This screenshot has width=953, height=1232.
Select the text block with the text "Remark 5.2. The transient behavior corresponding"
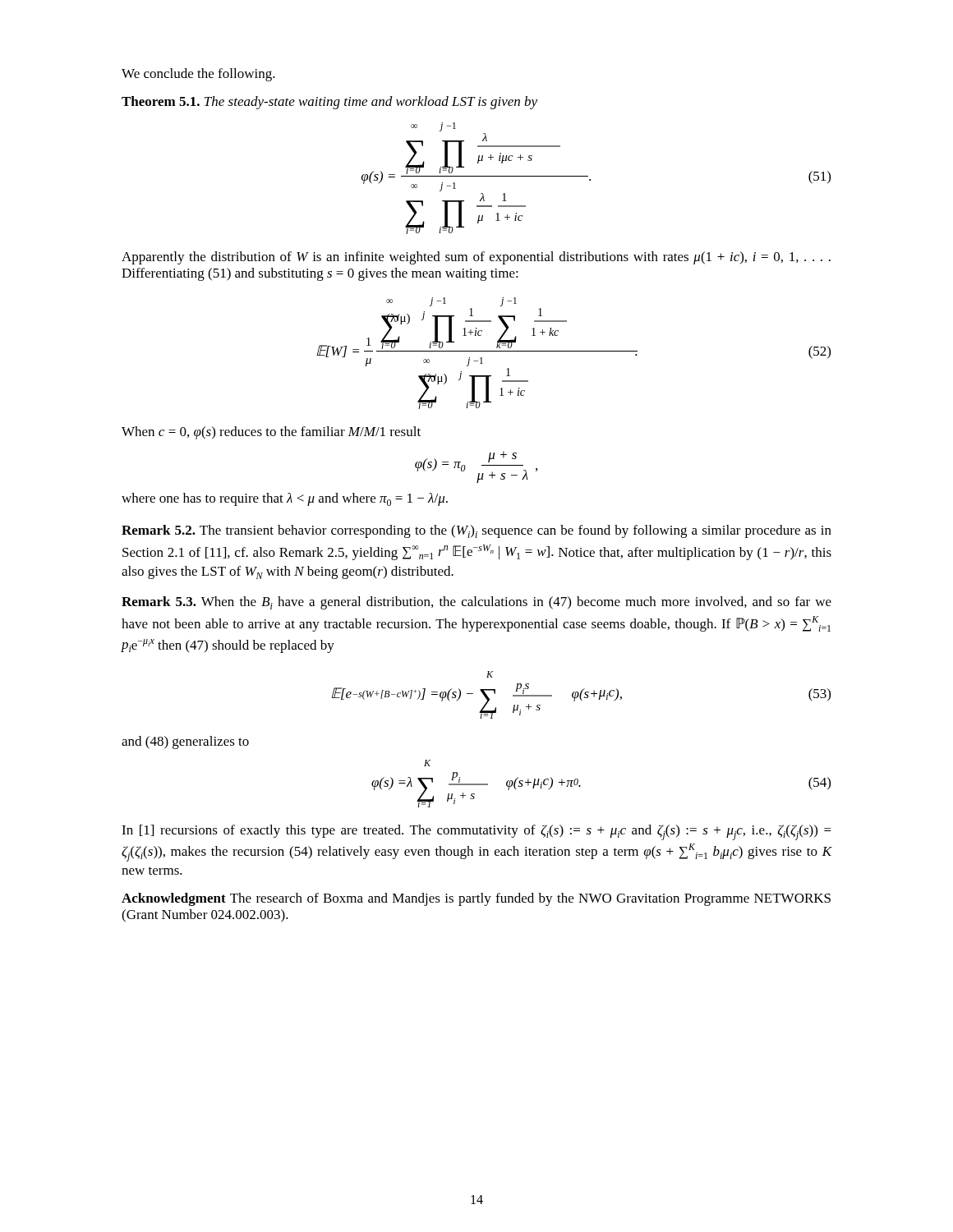(x=476, y=552)
